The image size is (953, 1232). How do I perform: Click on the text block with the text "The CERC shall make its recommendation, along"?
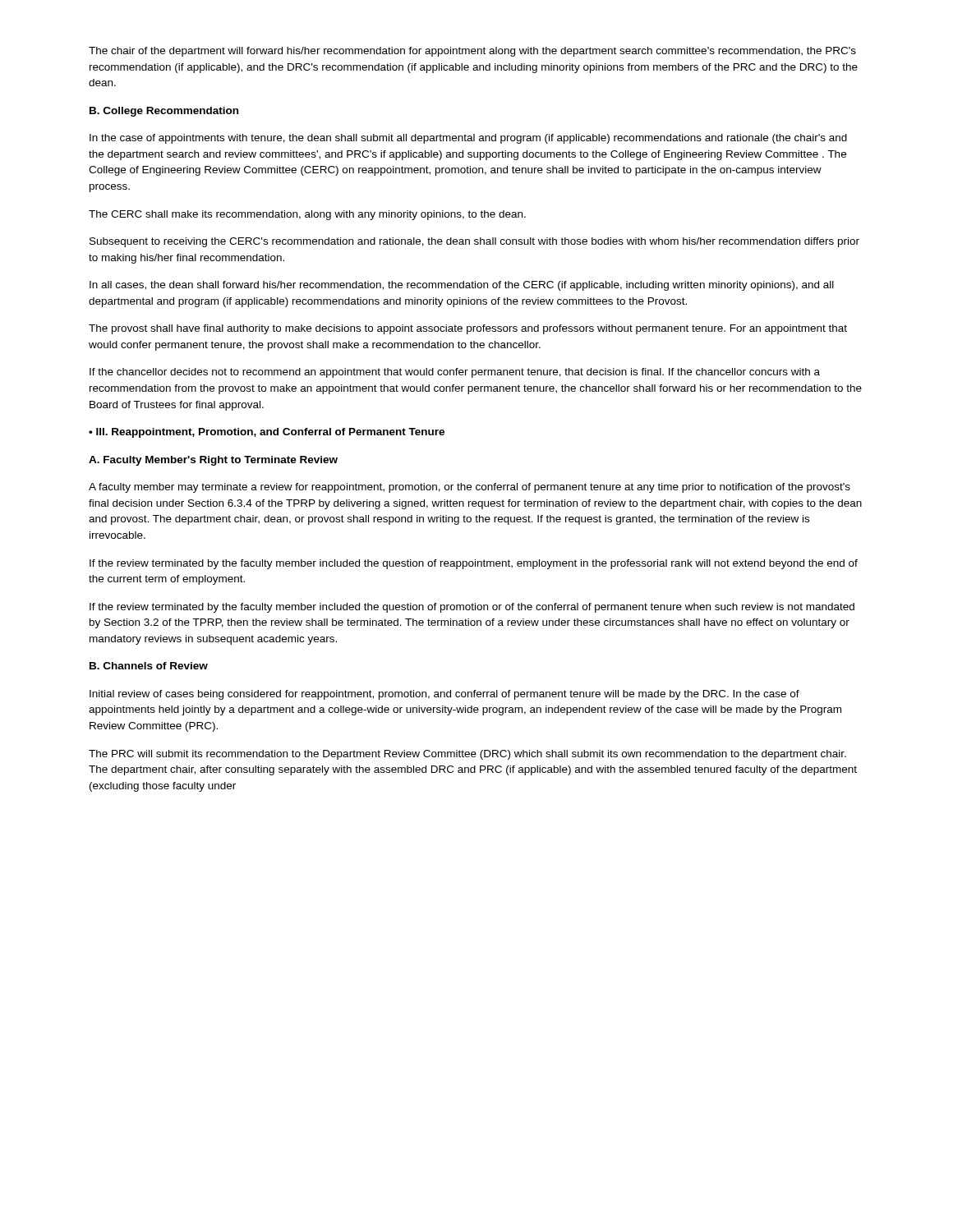308,214
